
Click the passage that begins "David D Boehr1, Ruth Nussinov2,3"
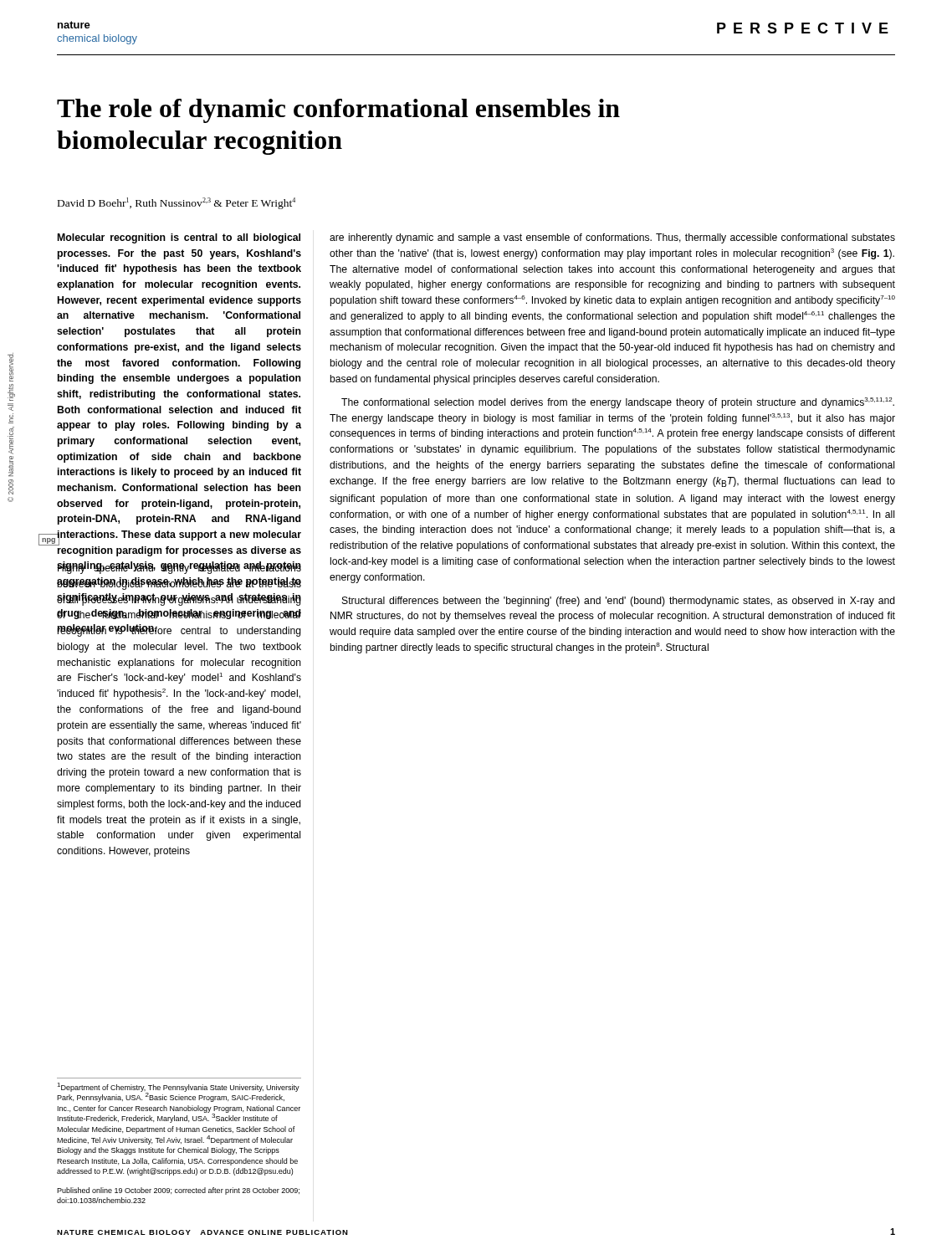pos(176,203)
